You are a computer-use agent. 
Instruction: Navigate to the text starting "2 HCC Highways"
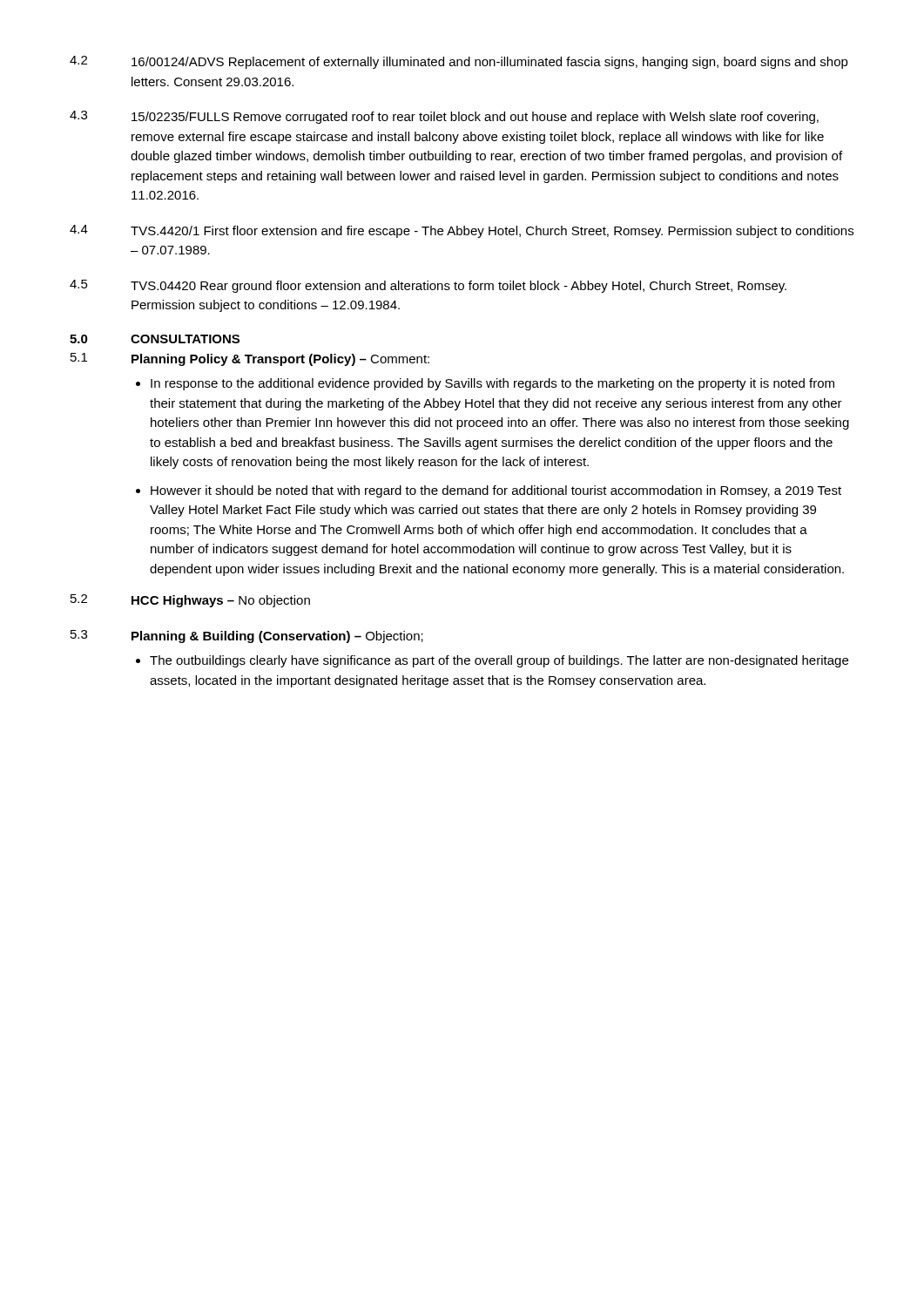coord(190,601)
